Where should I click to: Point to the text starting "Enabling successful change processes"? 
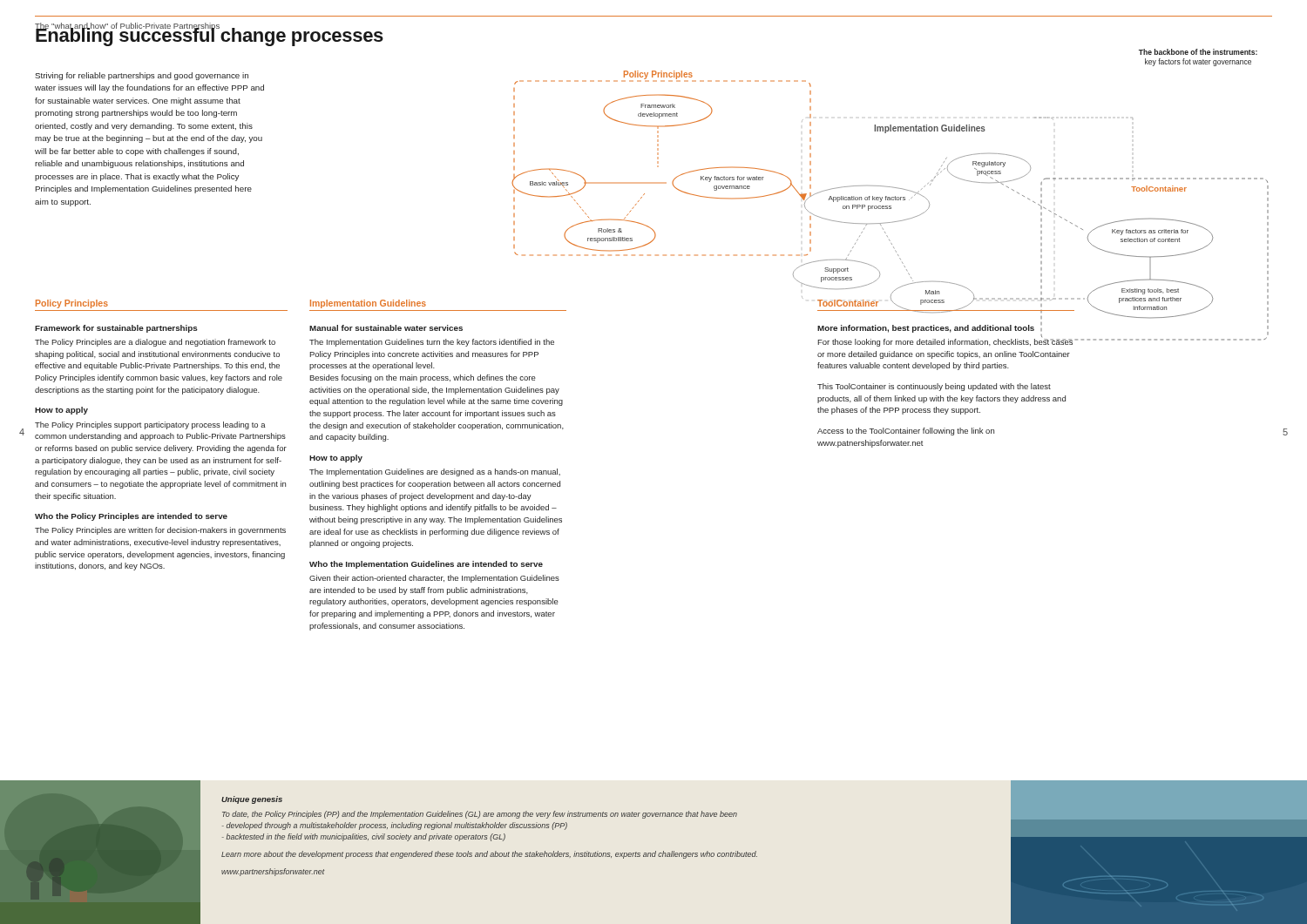[209, 35]
